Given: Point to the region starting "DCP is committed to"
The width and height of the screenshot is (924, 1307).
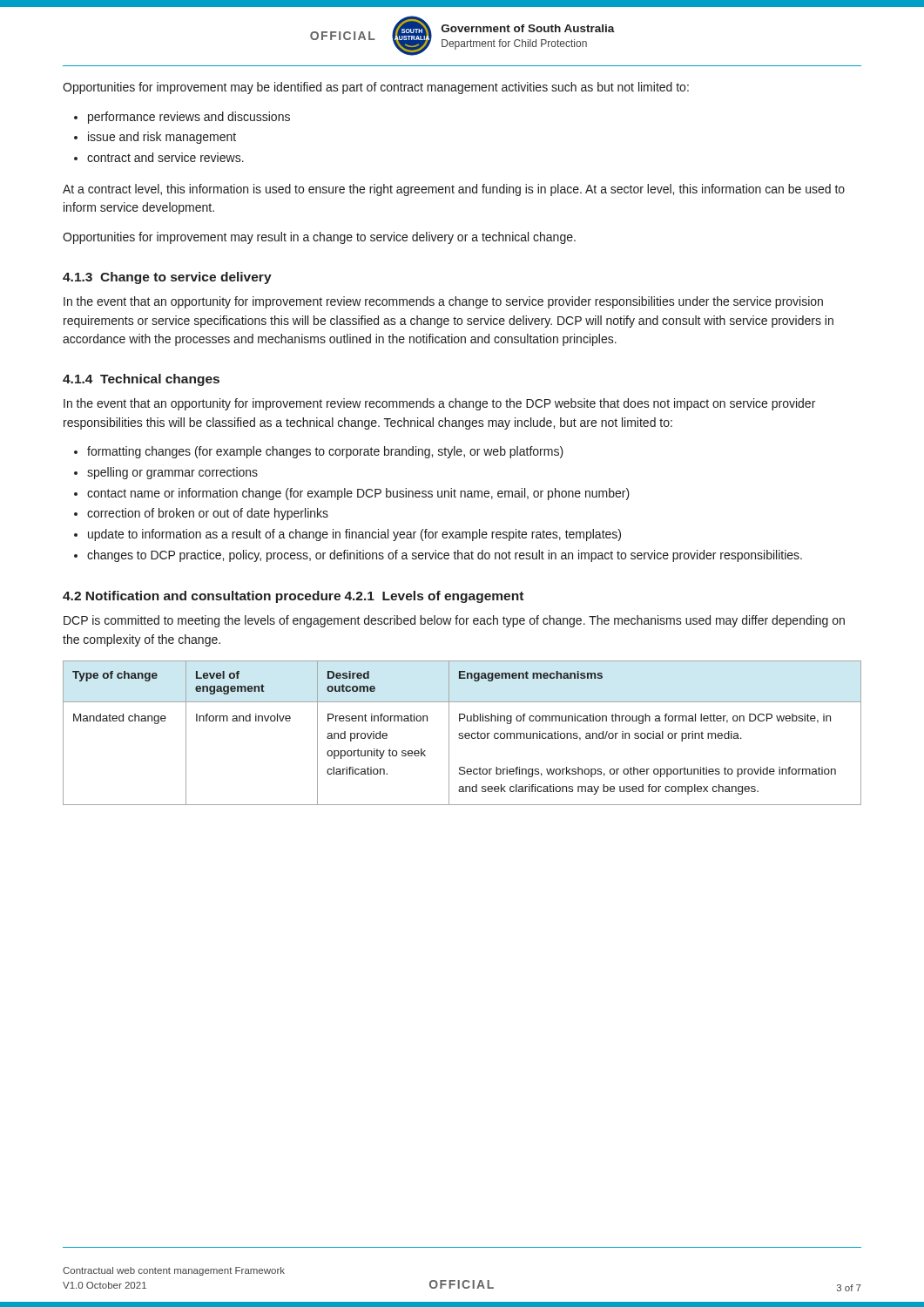Looking at the screenshot, I should [x=462, y=631].
